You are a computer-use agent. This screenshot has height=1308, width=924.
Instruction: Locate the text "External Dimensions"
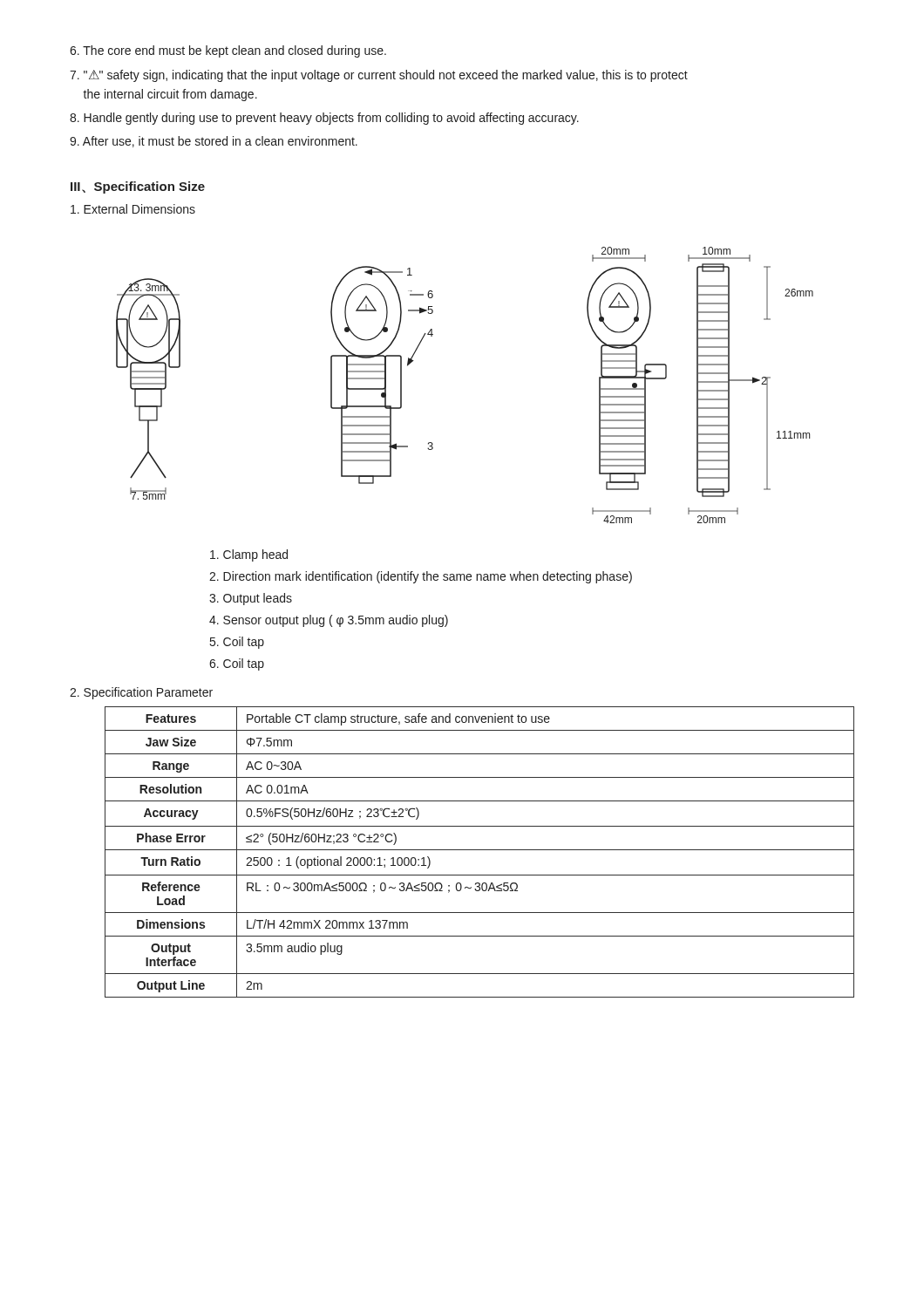(x=133, y=209)
